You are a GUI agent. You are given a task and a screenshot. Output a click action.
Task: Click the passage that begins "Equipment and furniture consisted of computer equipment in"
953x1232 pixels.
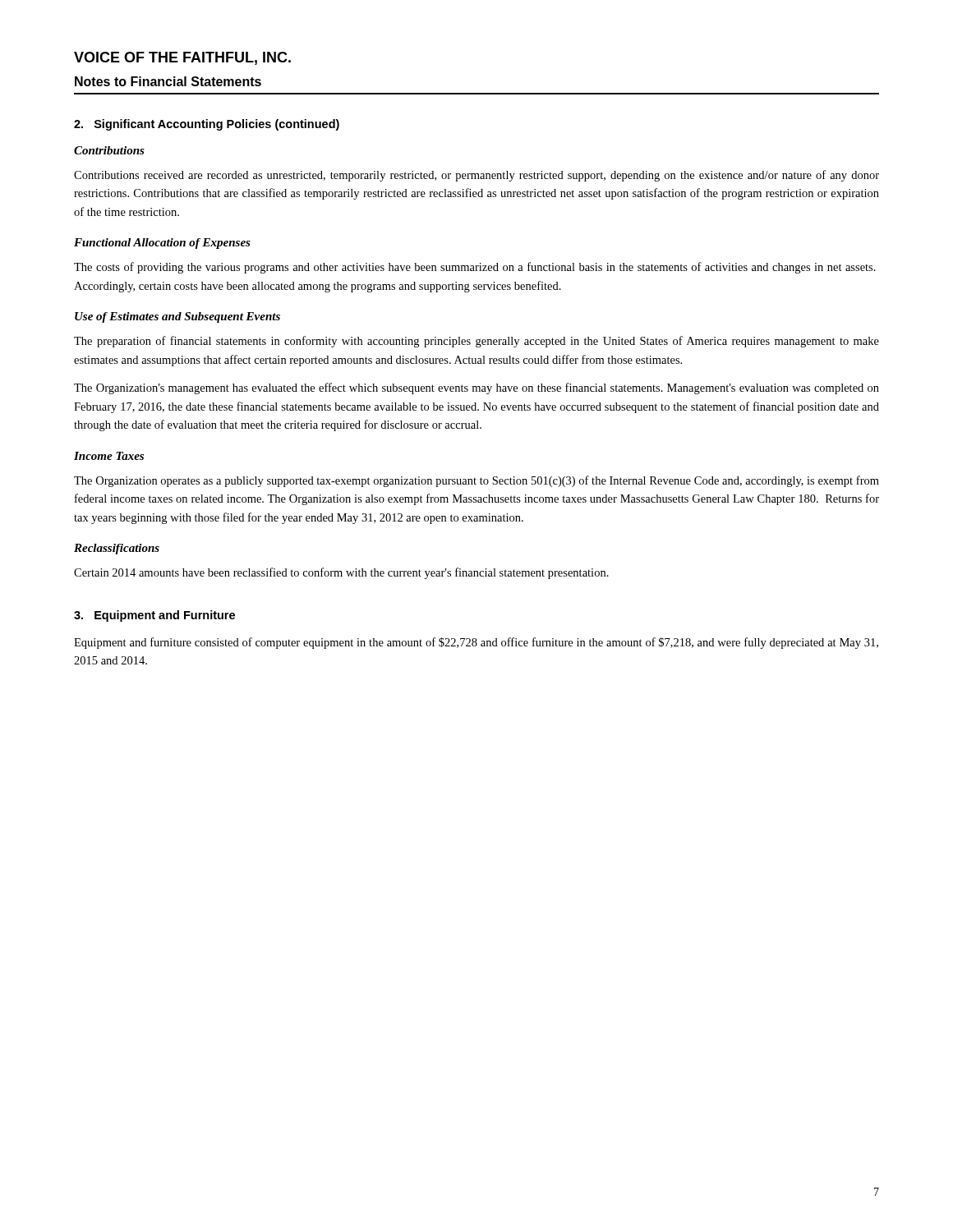[x=476, y=651]
